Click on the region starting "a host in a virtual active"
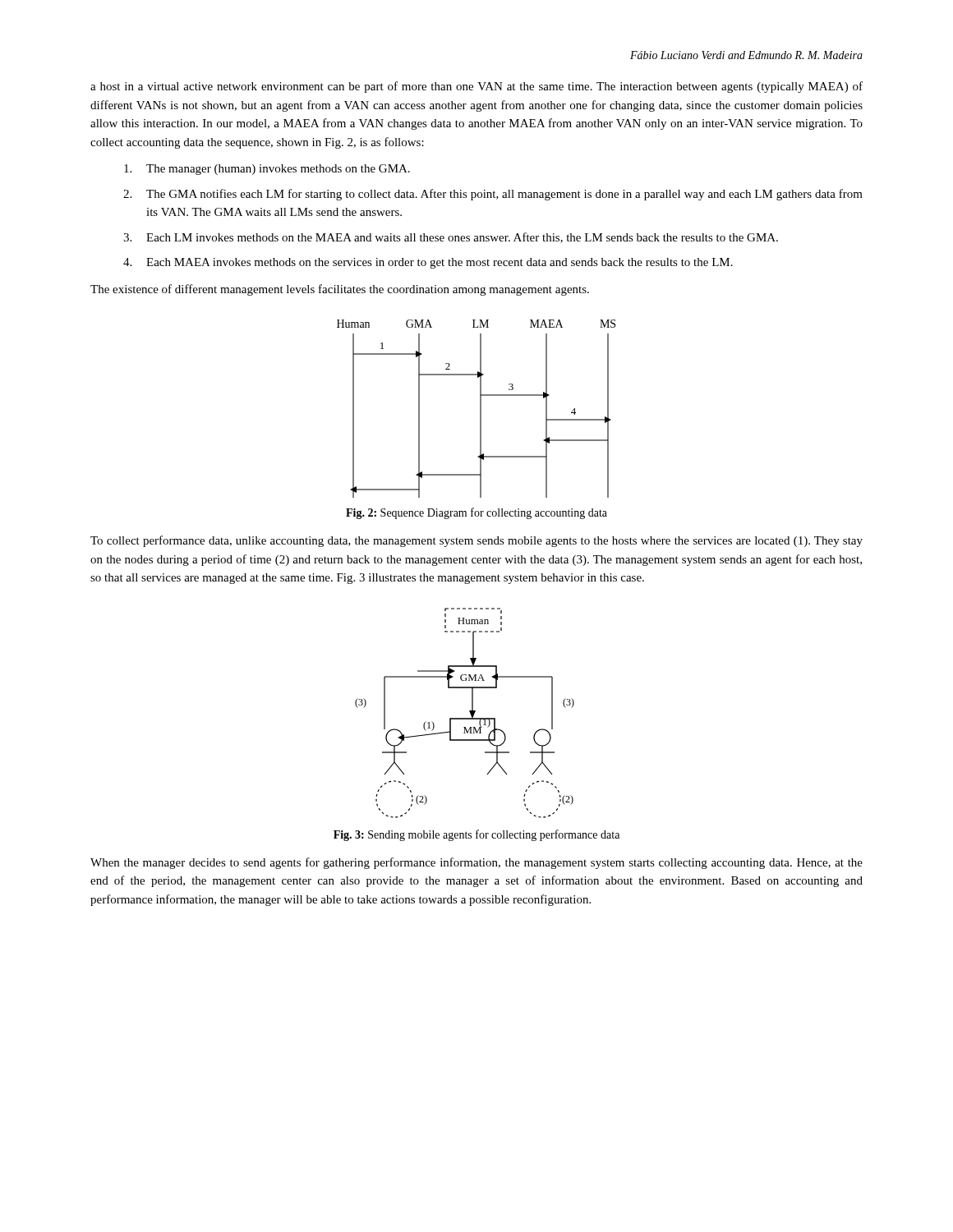This screenshot has width=953, height=1232. coord(476,114)
